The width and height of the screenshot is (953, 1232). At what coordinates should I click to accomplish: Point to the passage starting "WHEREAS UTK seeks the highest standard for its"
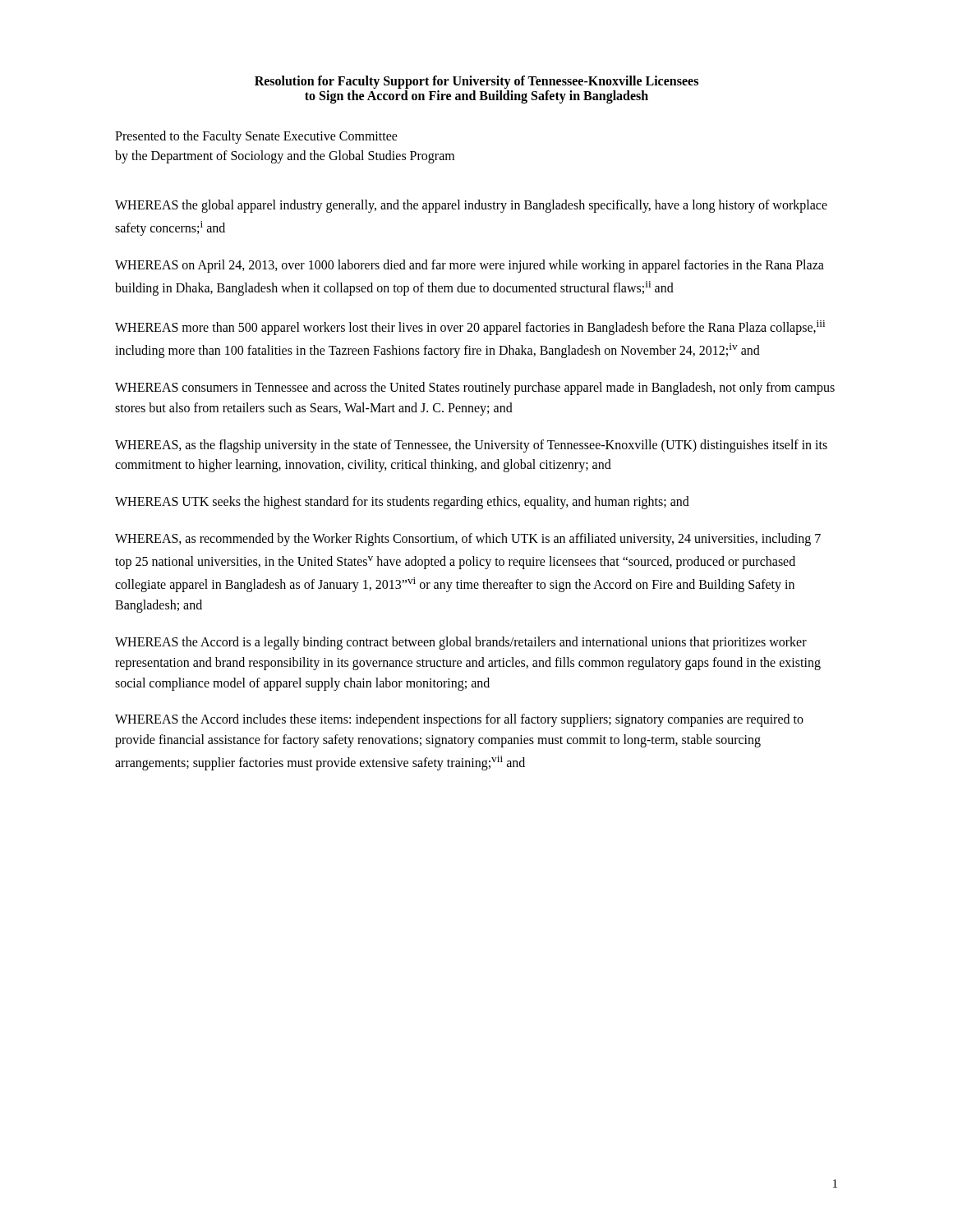point(402,502)
